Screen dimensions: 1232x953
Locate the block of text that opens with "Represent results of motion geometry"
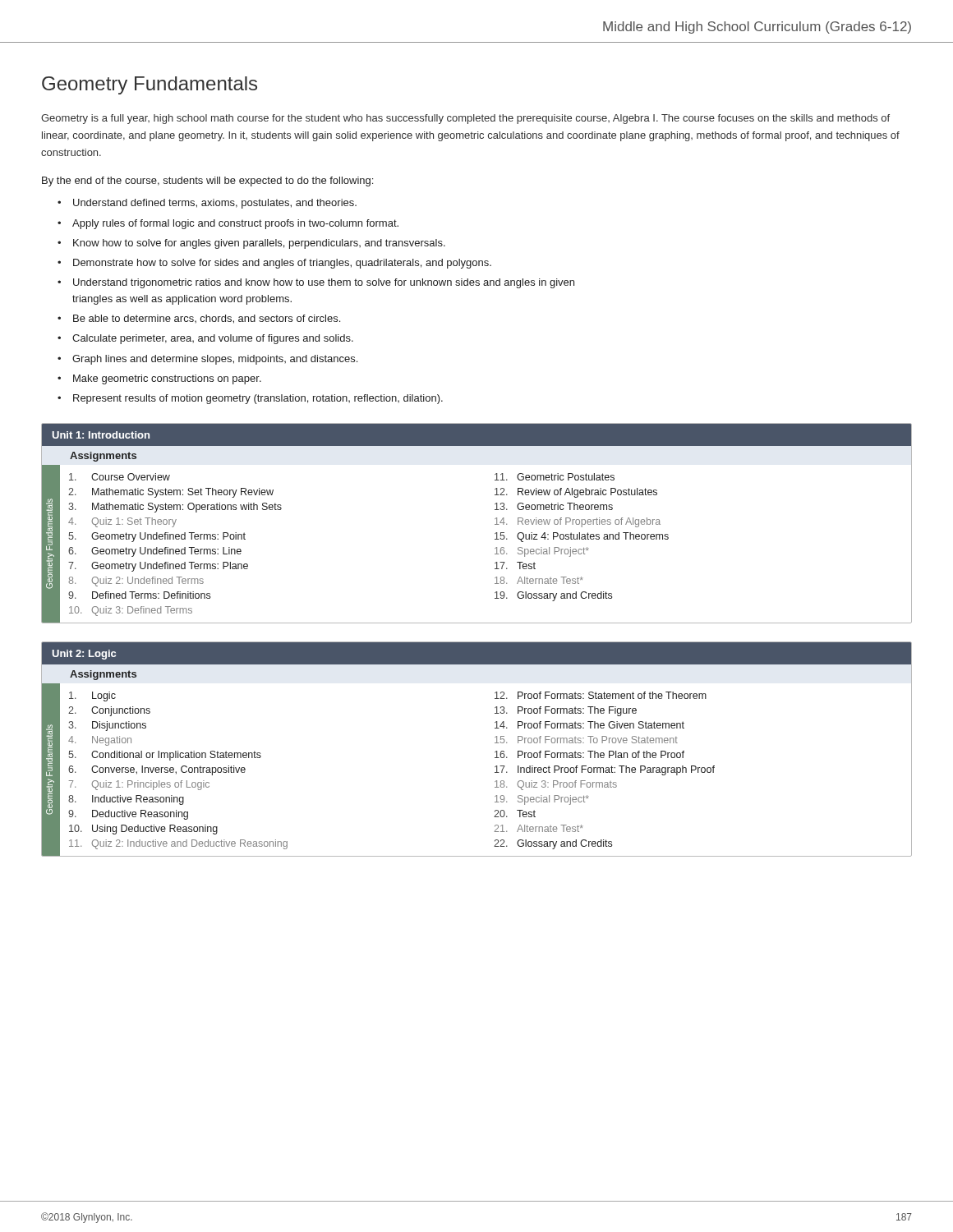pos(258,398)
